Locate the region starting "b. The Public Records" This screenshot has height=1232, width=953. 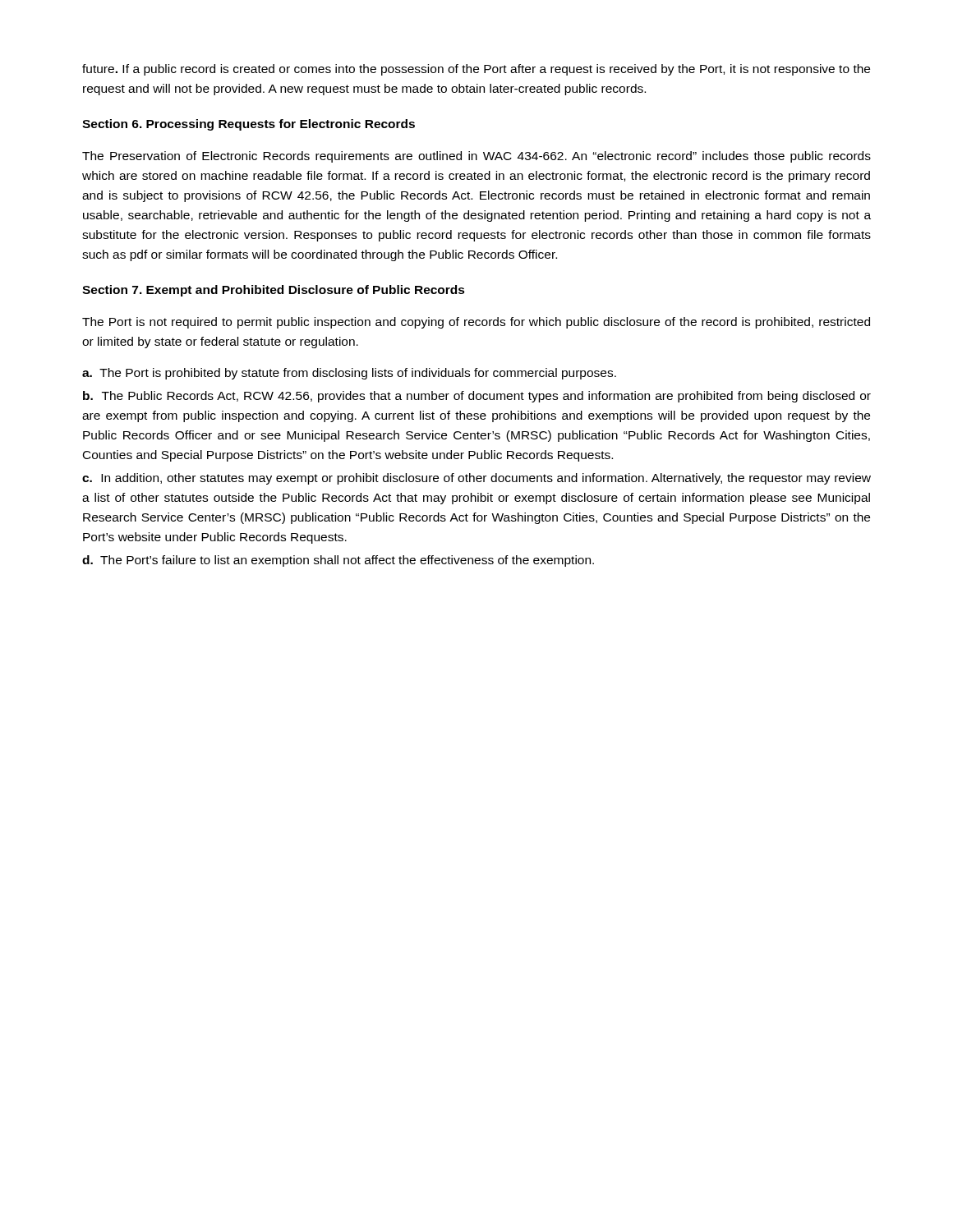pyautogui.click(x=476, y=425)
